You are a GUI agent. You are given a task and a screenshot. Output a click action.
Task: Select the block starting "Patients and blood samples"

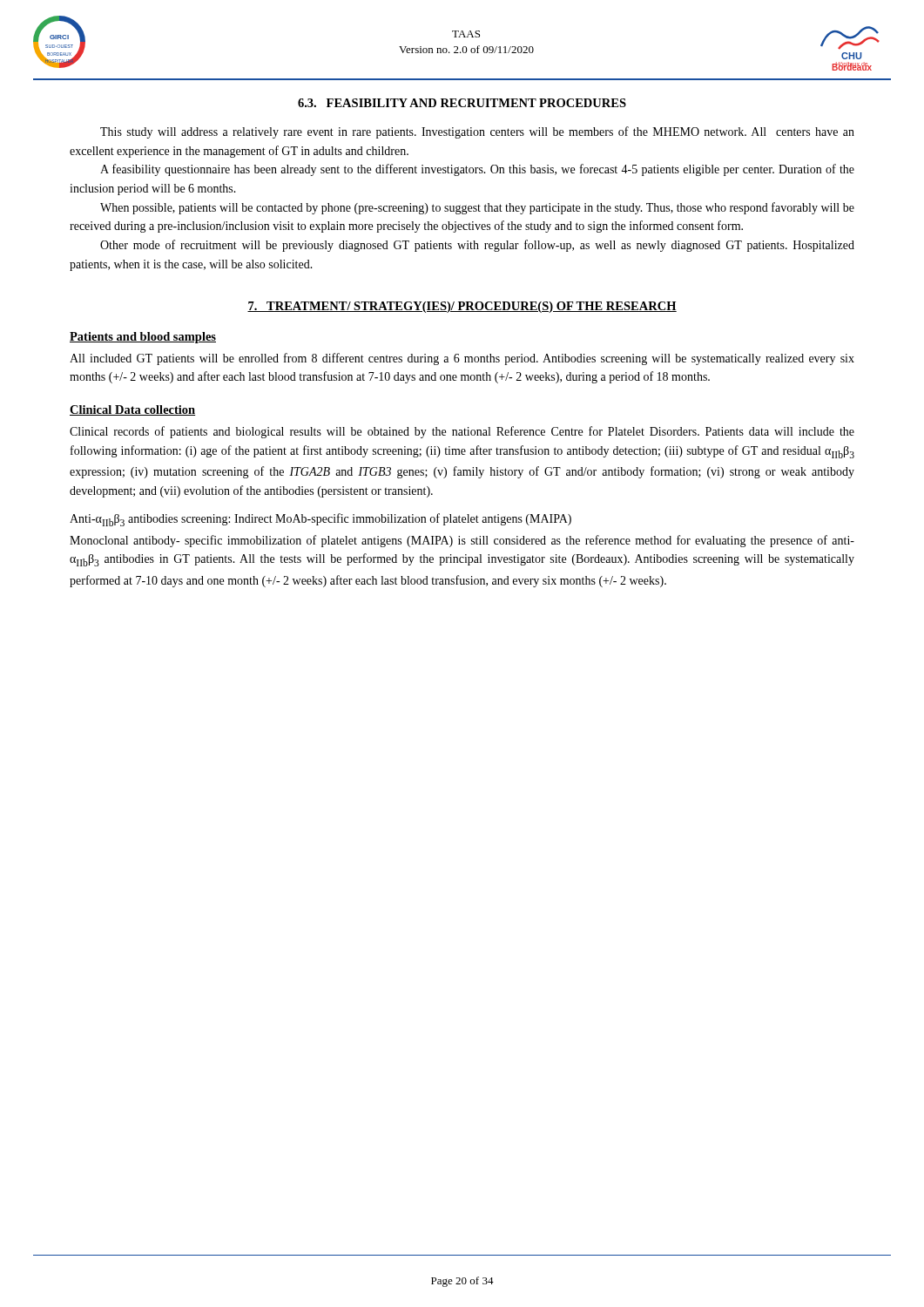[143, 336]
